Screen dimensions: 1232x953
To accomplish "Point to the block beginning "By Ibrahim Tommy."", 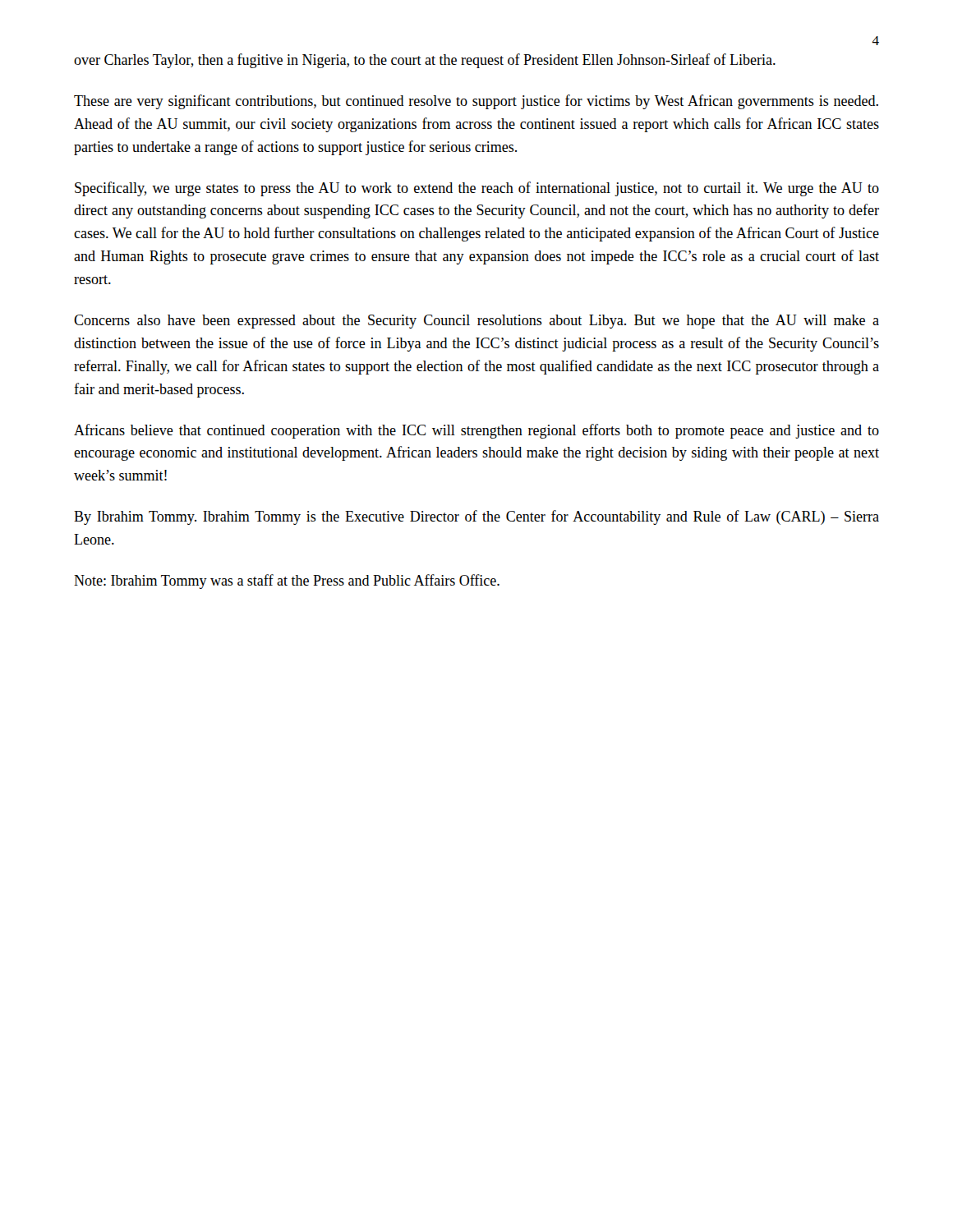I will (x=476, y=528).
